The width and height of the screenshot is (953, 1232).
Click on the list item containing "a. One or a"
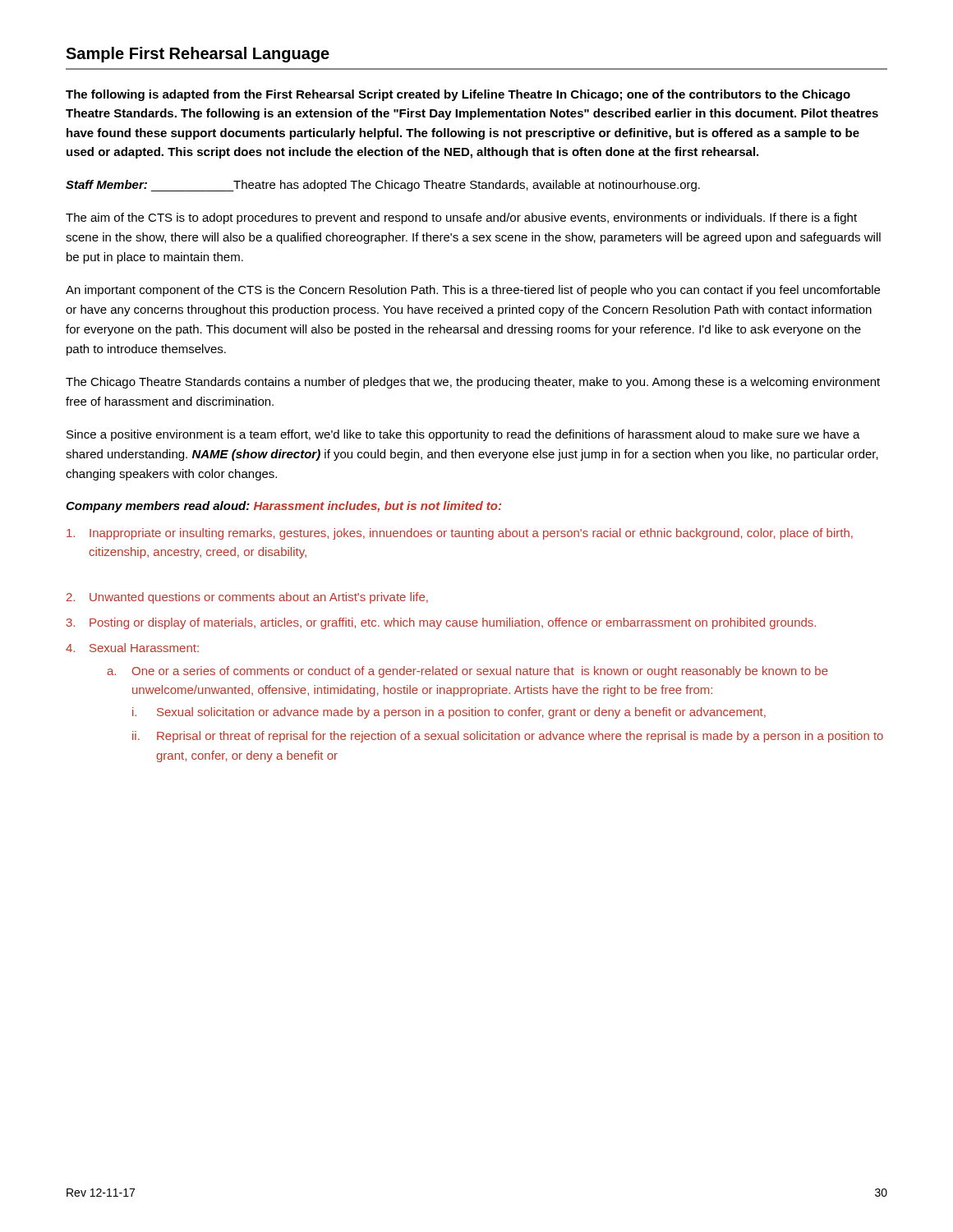tap(497, 680)
